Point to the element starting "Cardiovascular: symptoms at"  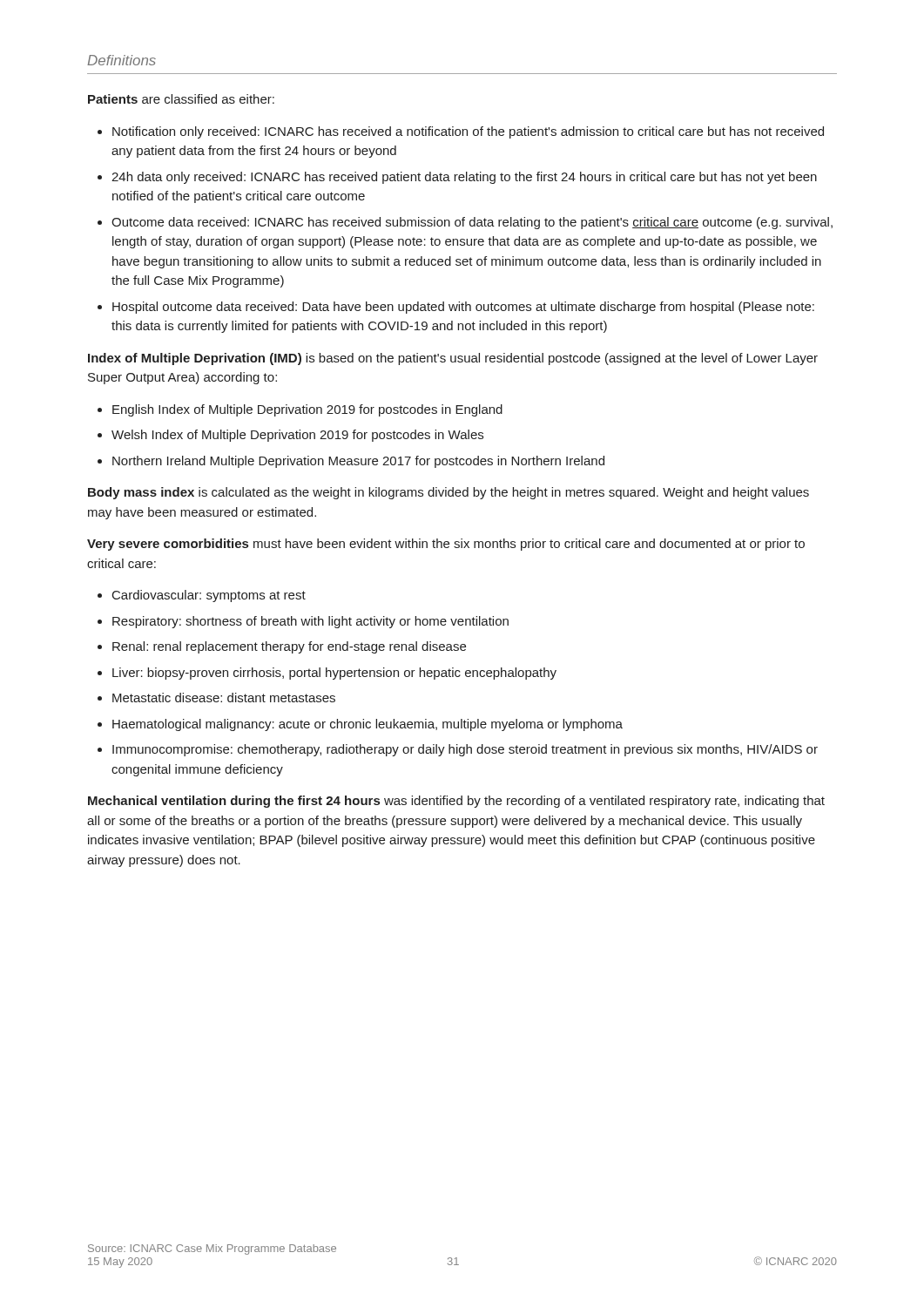tap(208, 595)
